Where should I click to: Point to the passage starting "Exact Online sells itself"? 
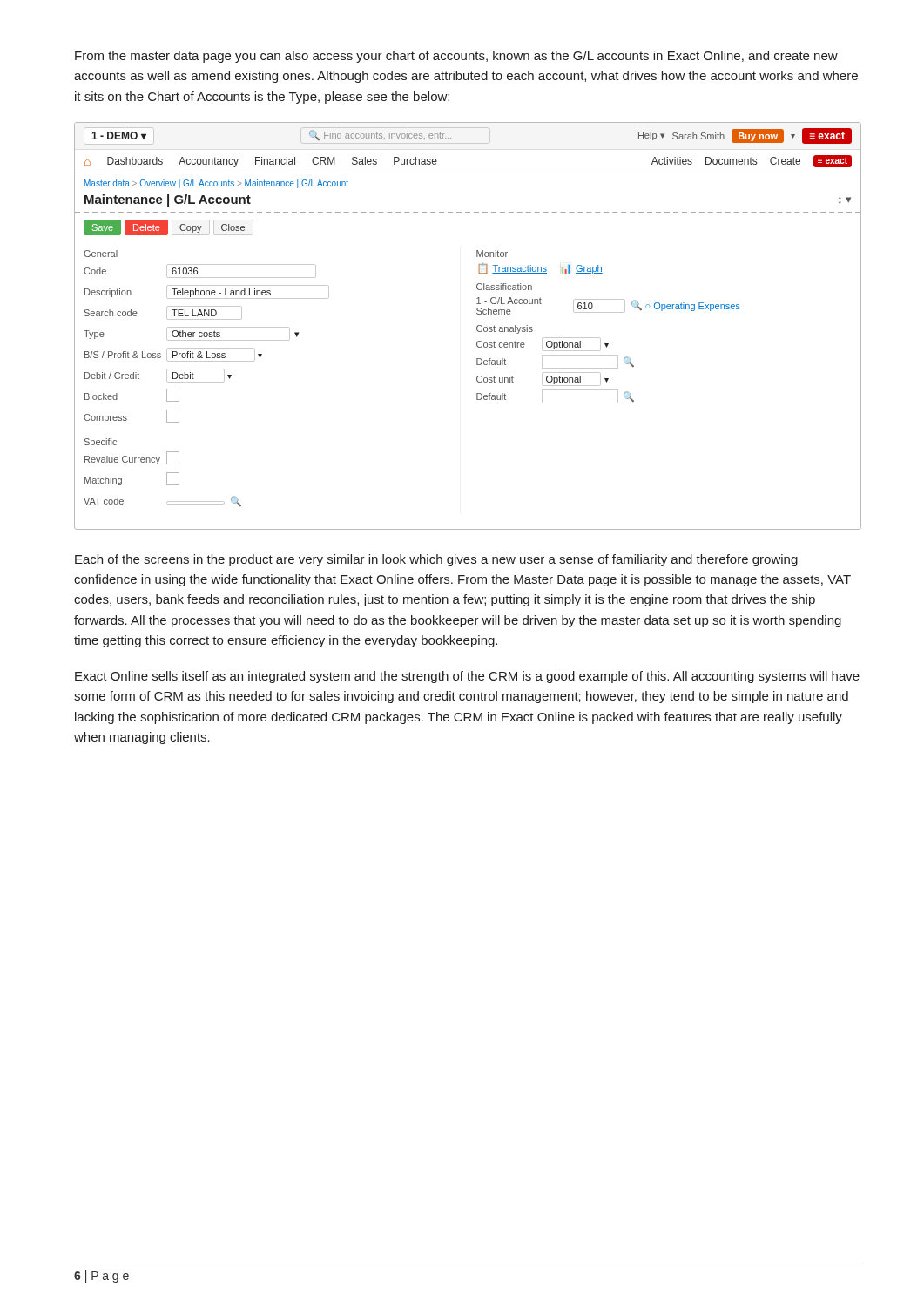pos(467,706)
